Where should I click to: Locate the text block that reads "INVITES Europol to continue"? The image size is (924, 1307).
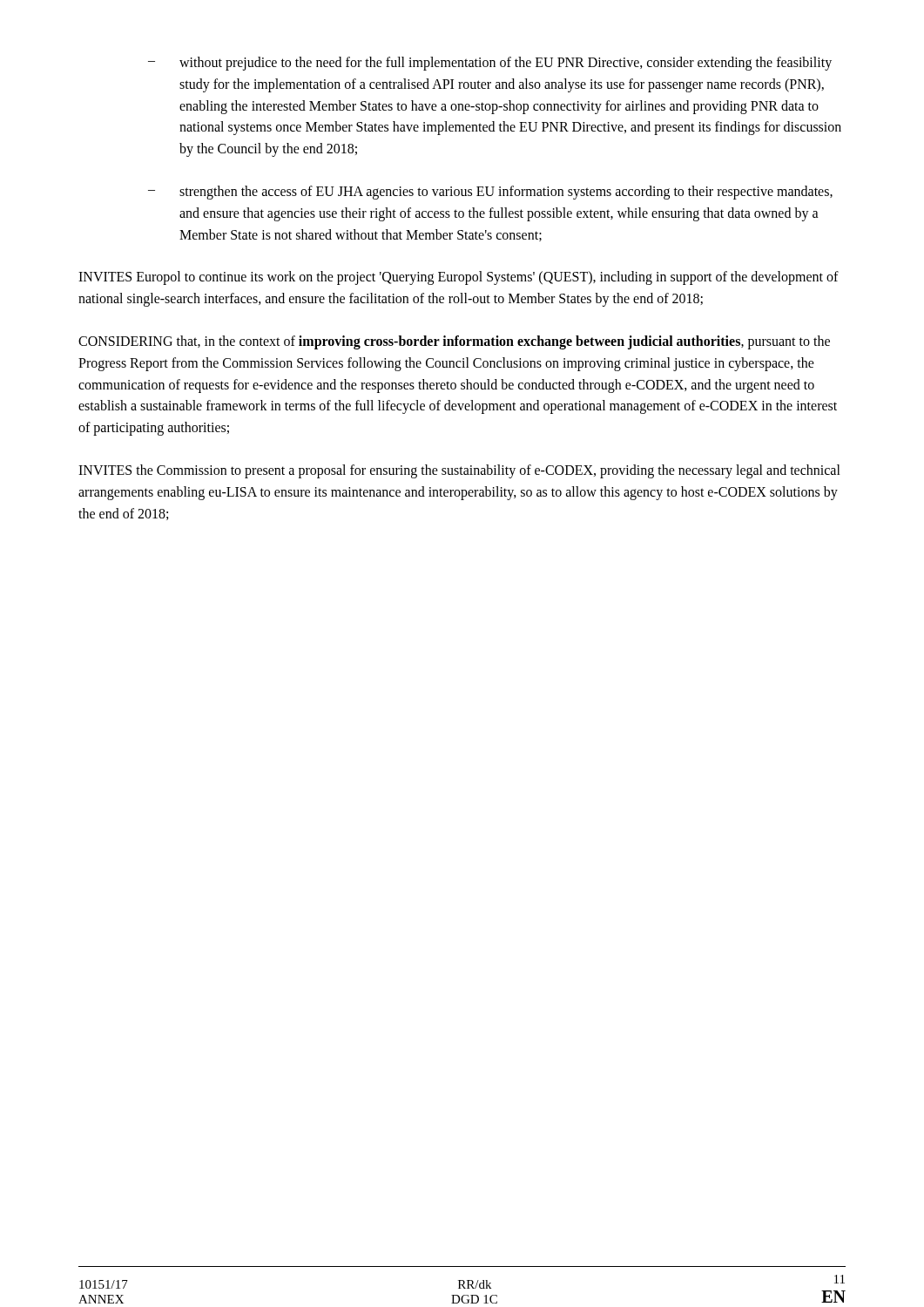[x=458, y=288]
